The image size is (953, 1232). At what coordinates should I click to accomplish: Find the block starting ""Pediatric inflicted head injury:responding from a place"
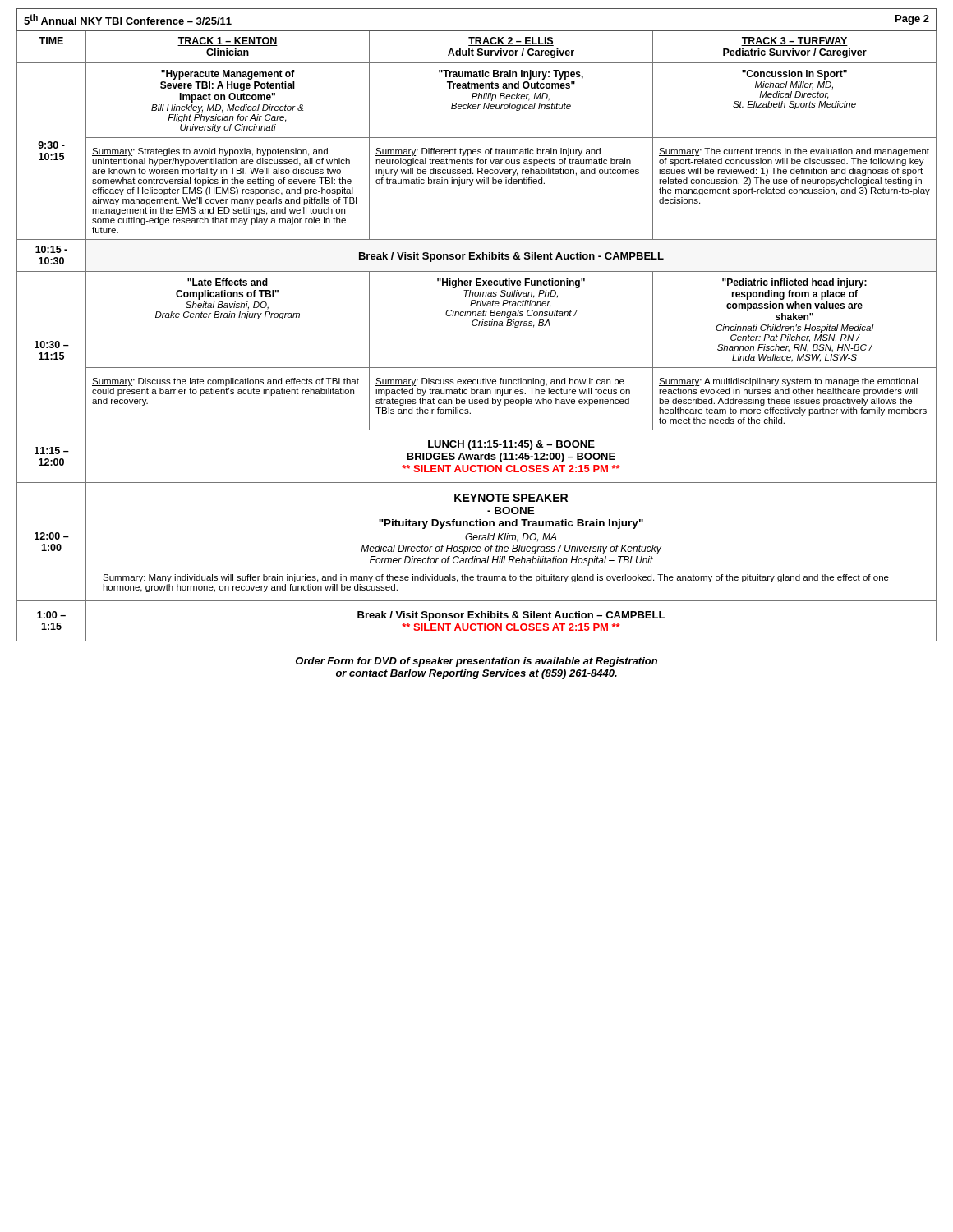[794, 320]
